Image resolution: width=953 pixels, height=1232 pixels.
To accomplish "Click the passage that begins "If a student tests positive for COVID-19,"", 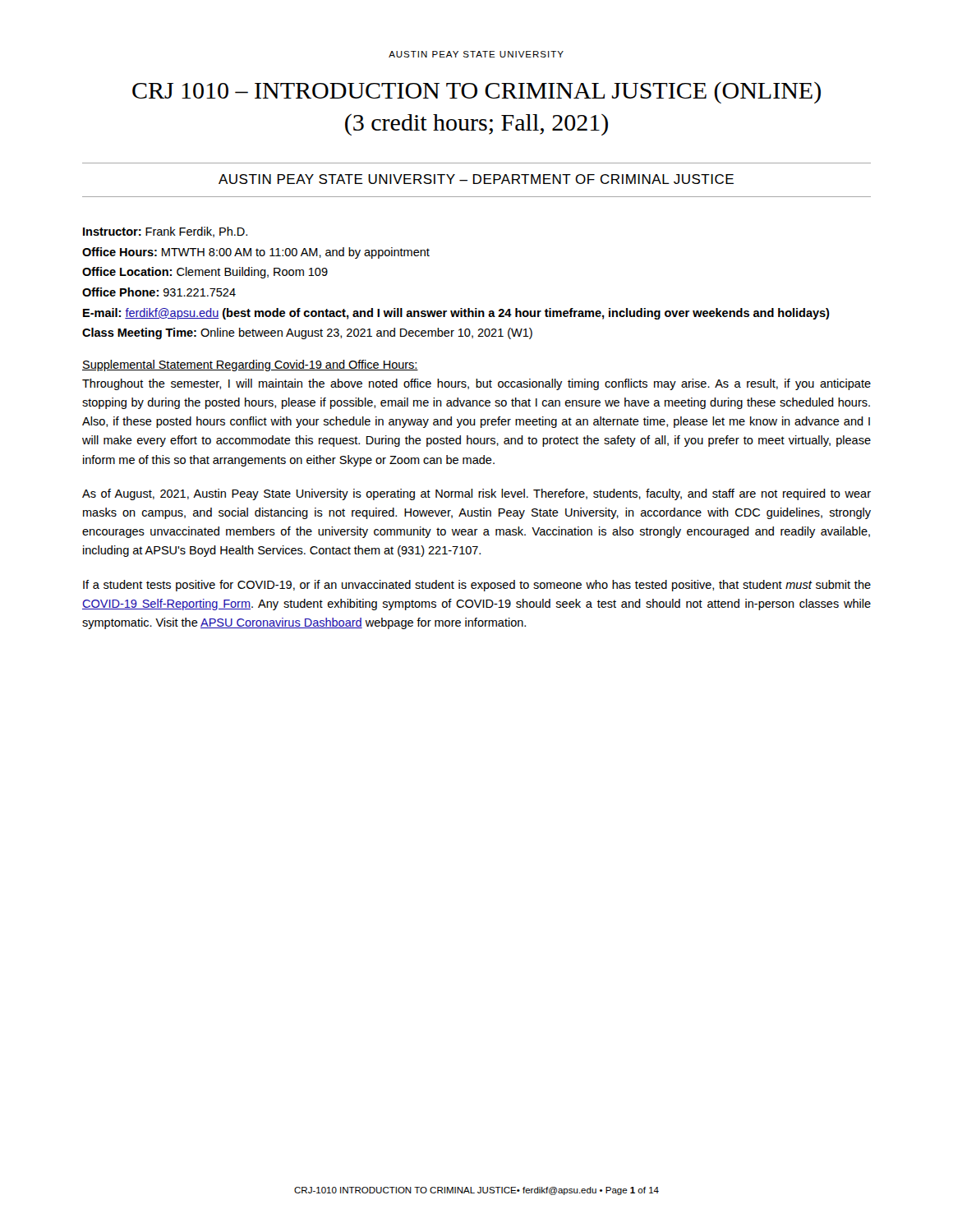I will pyautogui.click(x=476, y=603).
